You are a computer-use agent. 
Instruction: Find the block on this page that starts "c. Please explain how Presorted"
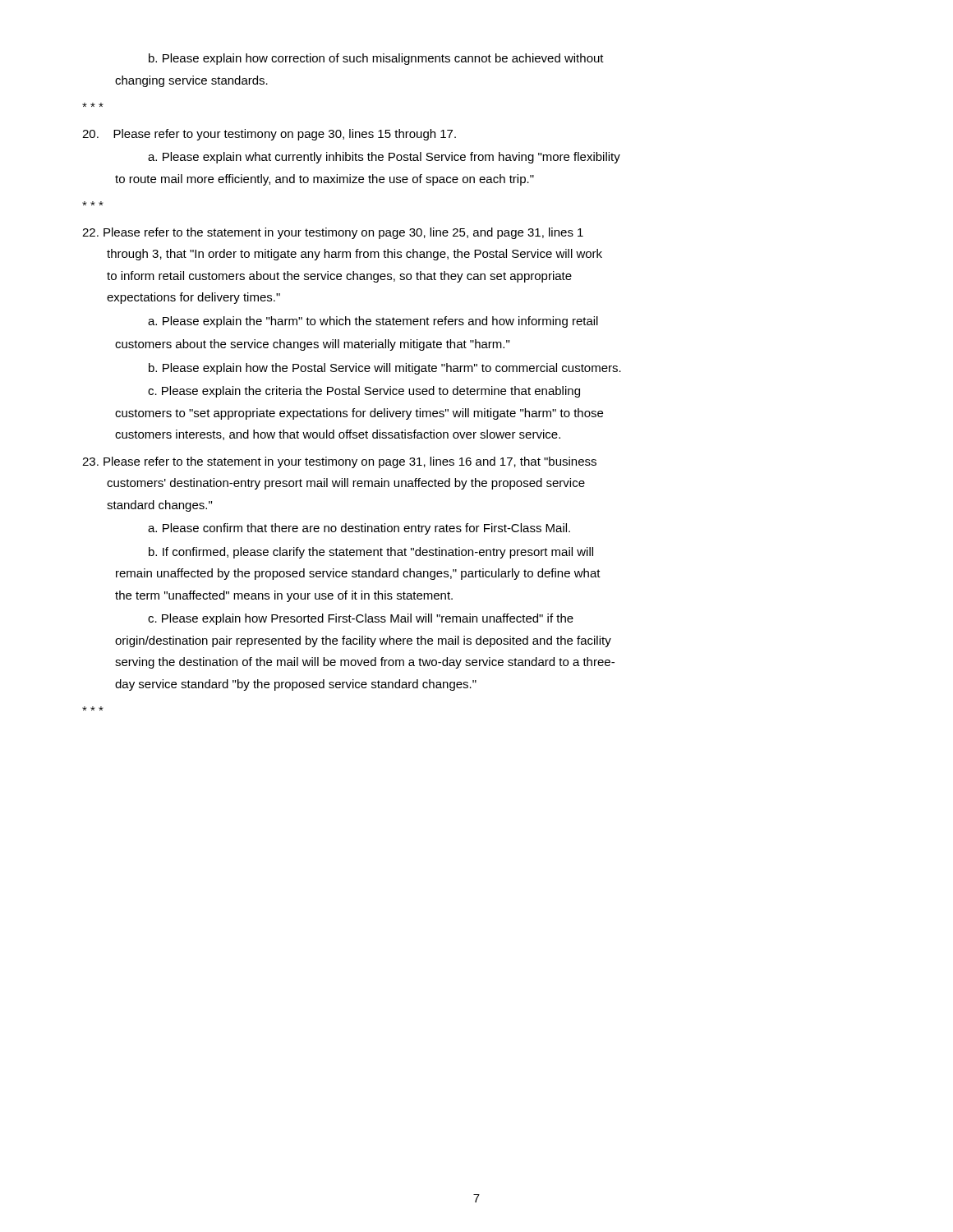pyautogui.click(x=509, y=619)
